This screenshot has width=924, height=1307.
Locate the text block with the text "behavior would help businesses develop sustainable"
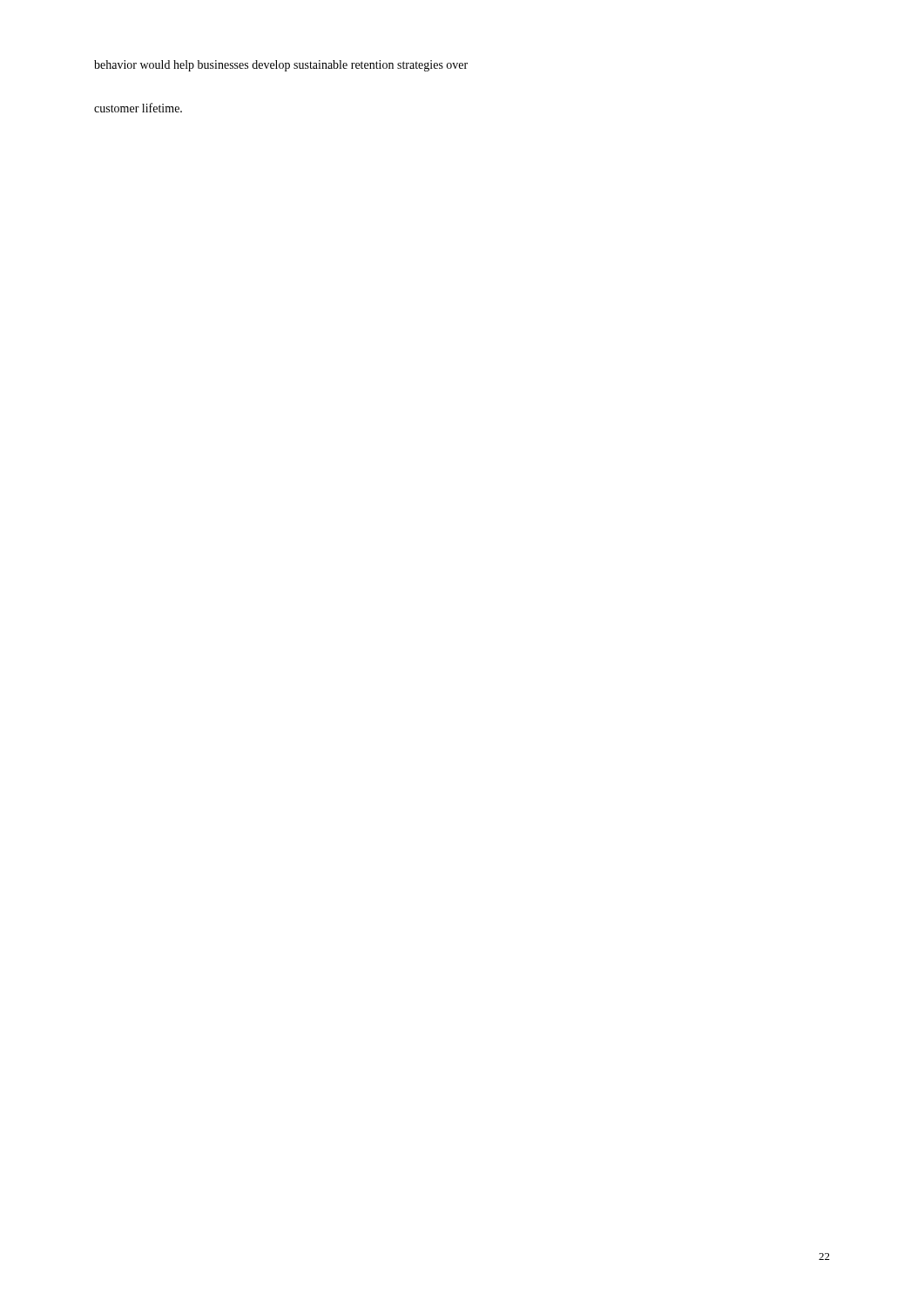tap(281, 66)
